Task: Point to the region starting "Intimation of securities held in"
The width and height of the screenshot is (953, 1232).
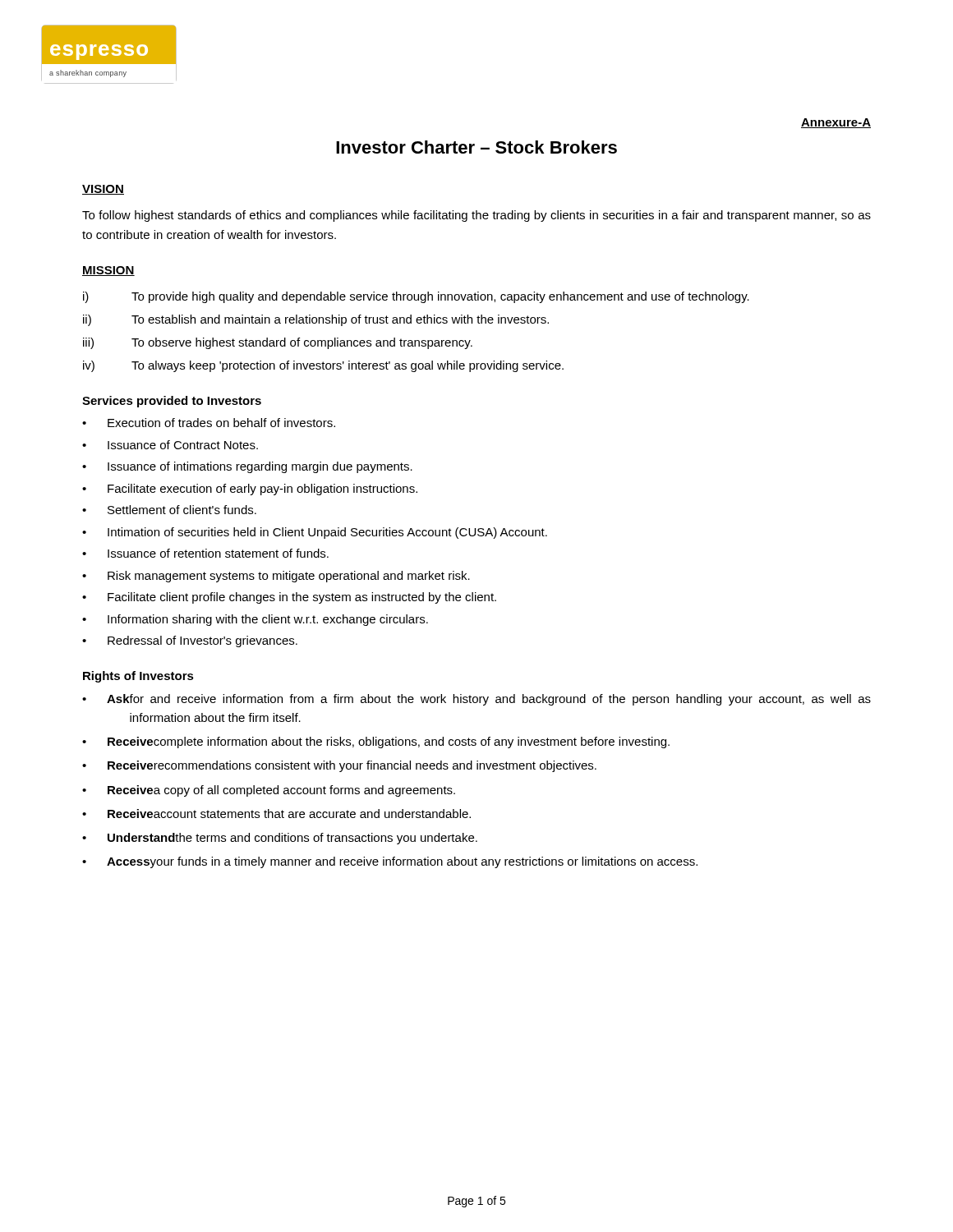Action: 327,531
